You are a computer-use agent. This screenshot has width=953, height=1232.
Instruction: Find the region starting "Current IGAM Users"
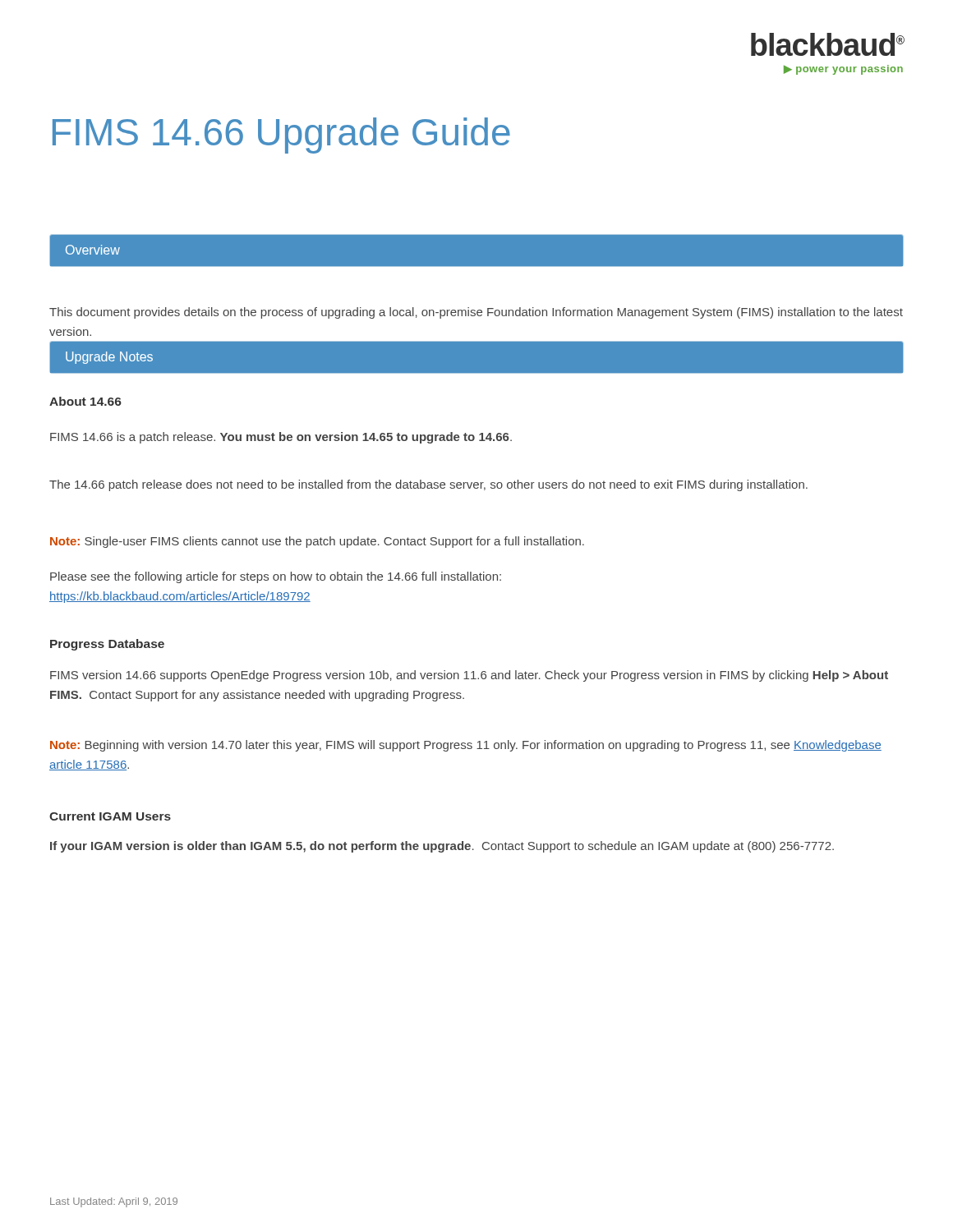click(x=110, y=816)
